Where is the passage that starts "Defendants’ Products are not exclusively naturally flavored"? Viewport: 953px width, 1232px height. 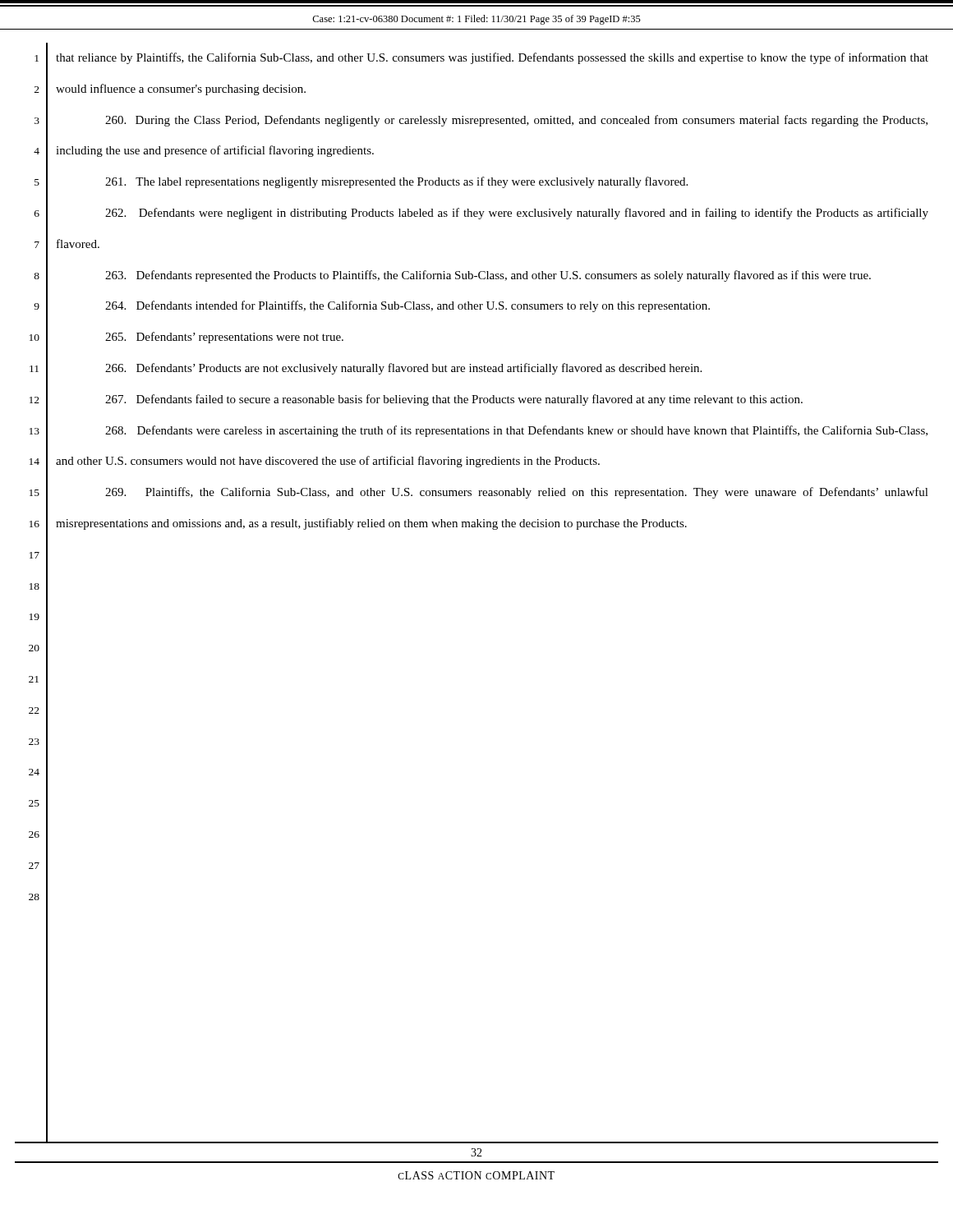404,368
